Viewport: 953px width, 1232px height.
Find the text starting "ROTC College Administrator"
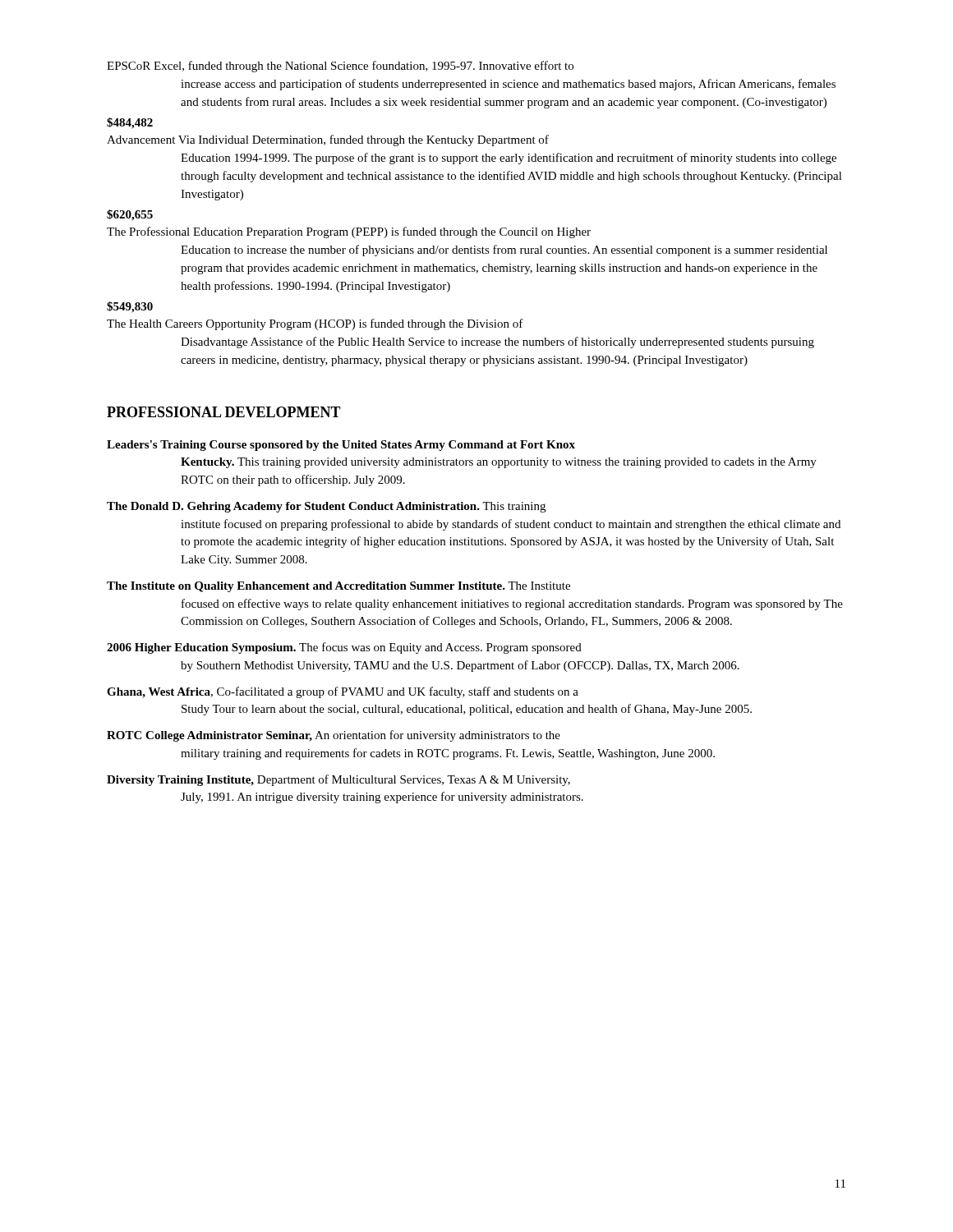[476, 746]
